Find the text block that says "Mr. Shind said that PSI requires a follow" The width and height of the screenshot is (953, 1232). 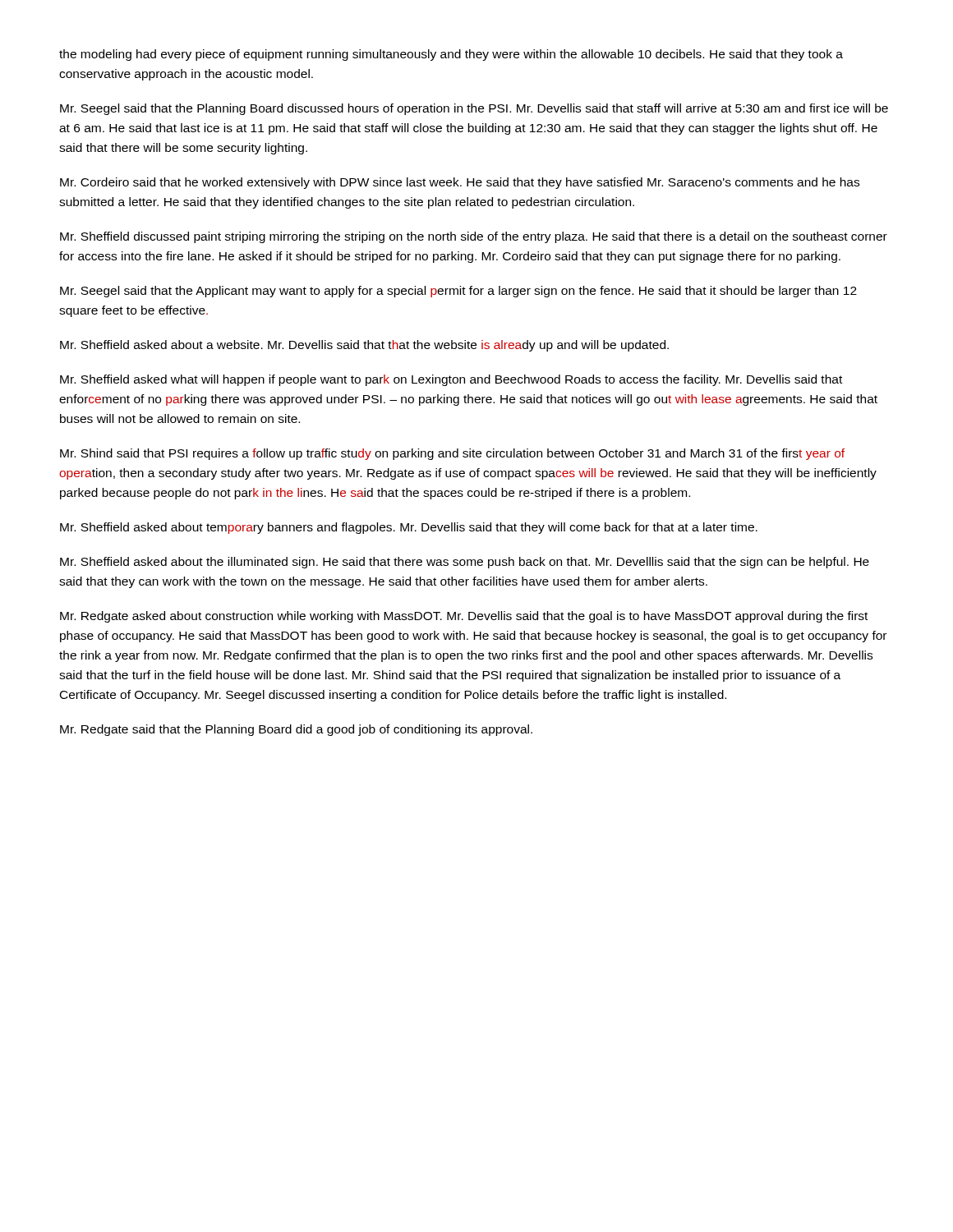click(468, 473)
